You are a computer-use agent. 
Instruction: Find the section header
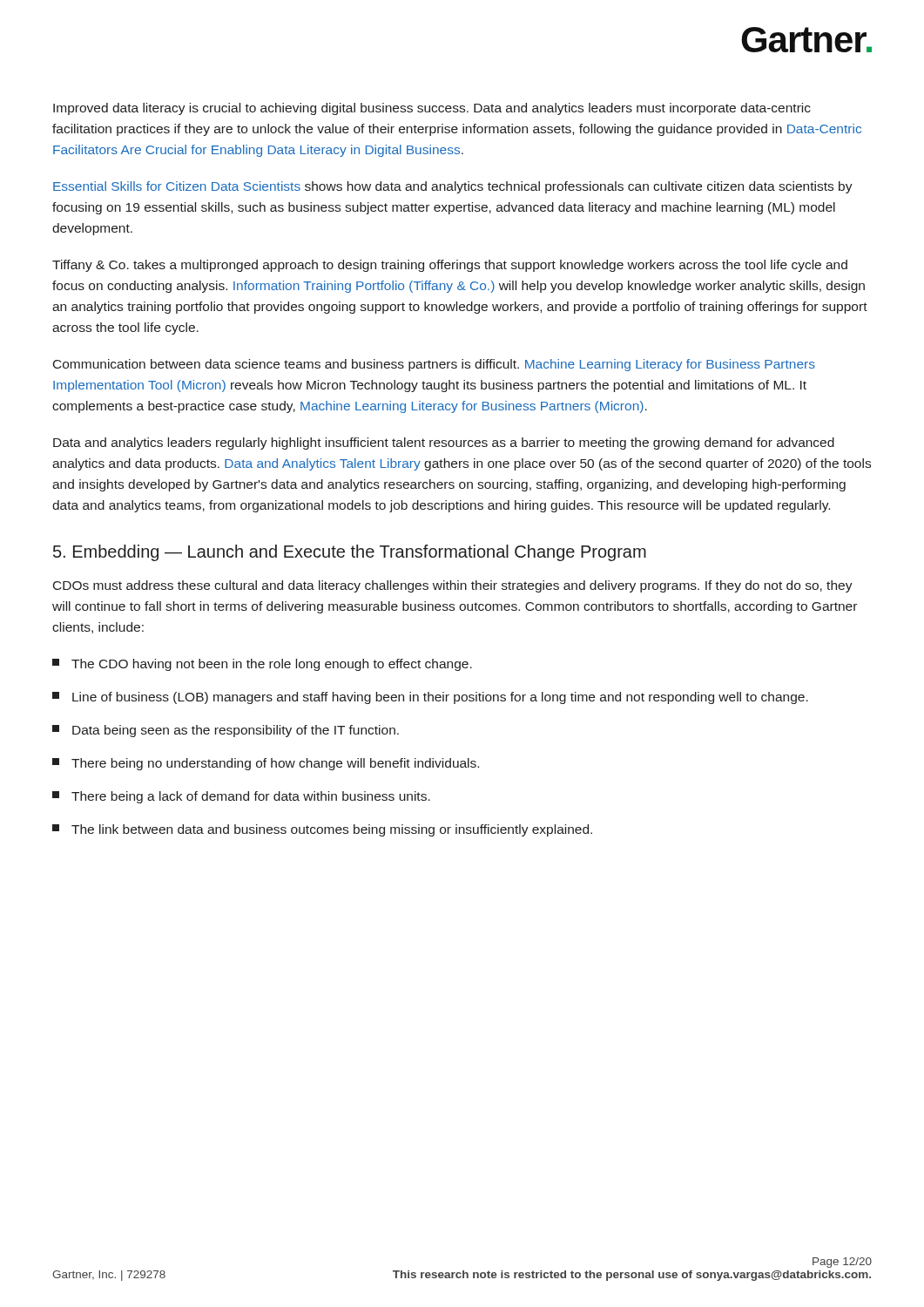pyautogui.click(x=462, y=552)
